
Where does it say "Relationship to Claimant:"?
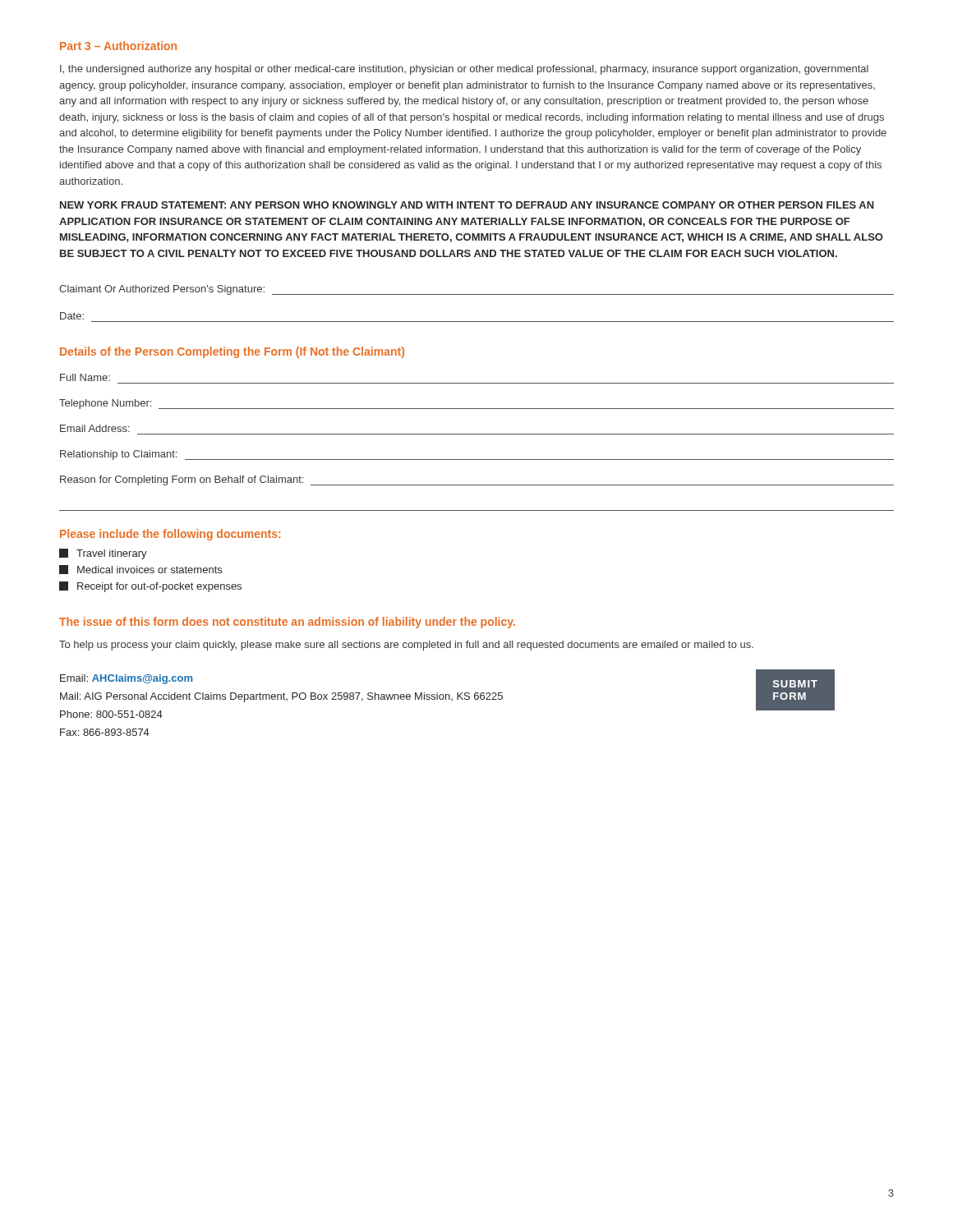pyautogui.click(x=476, y=453)
